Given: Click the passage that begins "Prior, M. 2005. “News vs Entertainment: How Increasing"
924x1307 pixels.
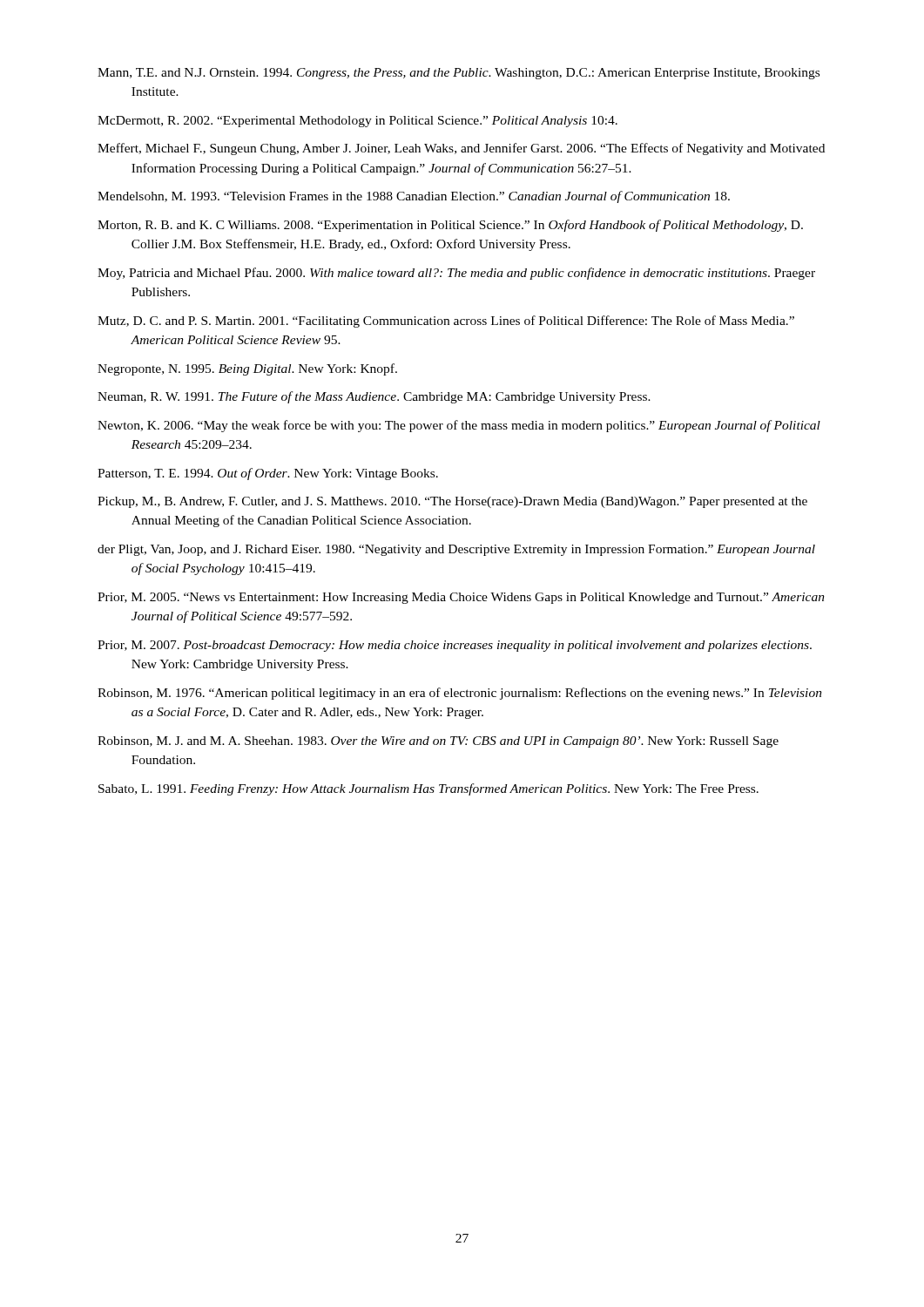Looking at the screenshot, I should coord(461,606).
